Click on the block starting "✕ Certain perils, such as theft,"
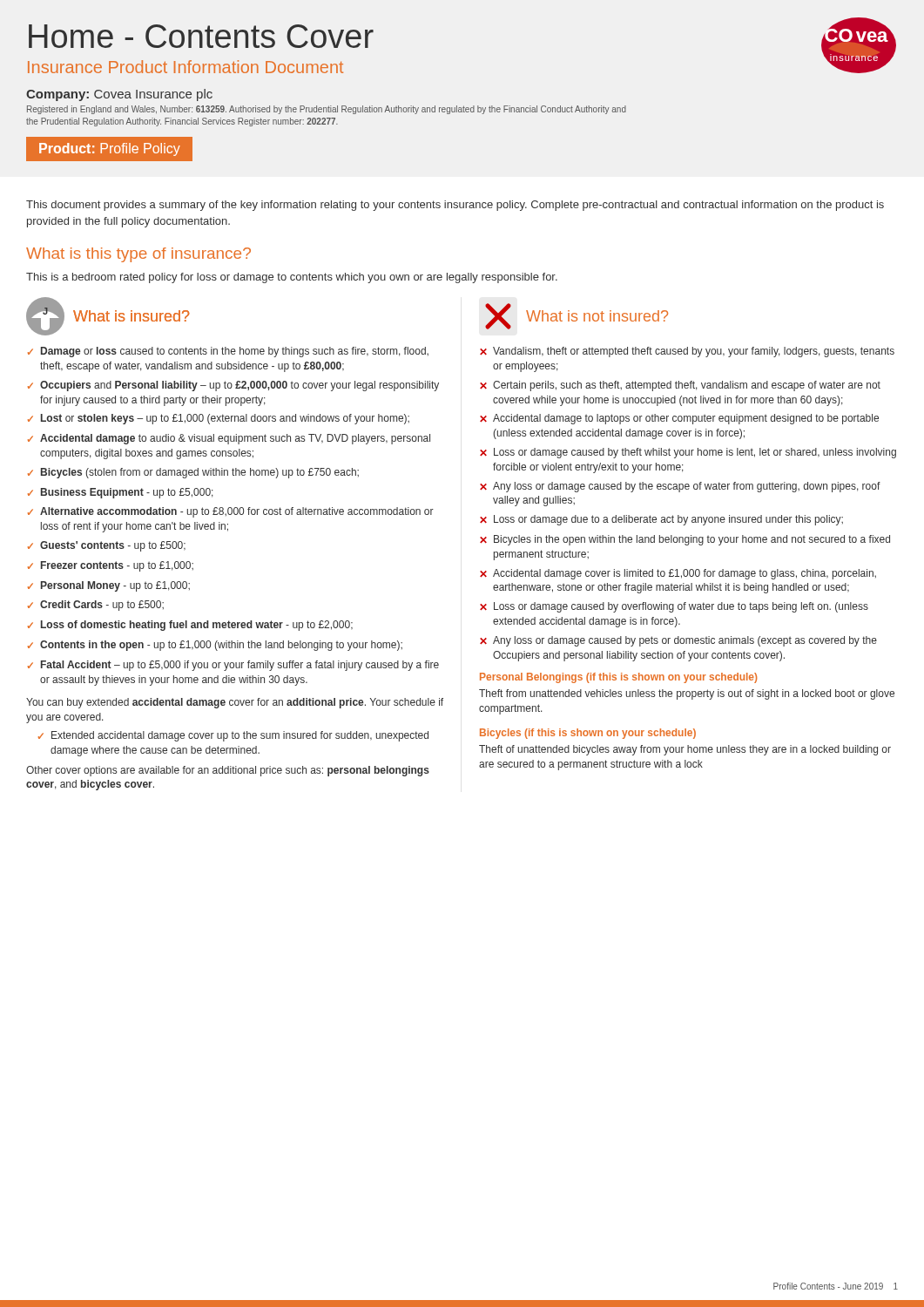Viewport: 924px width, 1307px height. (x=688, y=393)
